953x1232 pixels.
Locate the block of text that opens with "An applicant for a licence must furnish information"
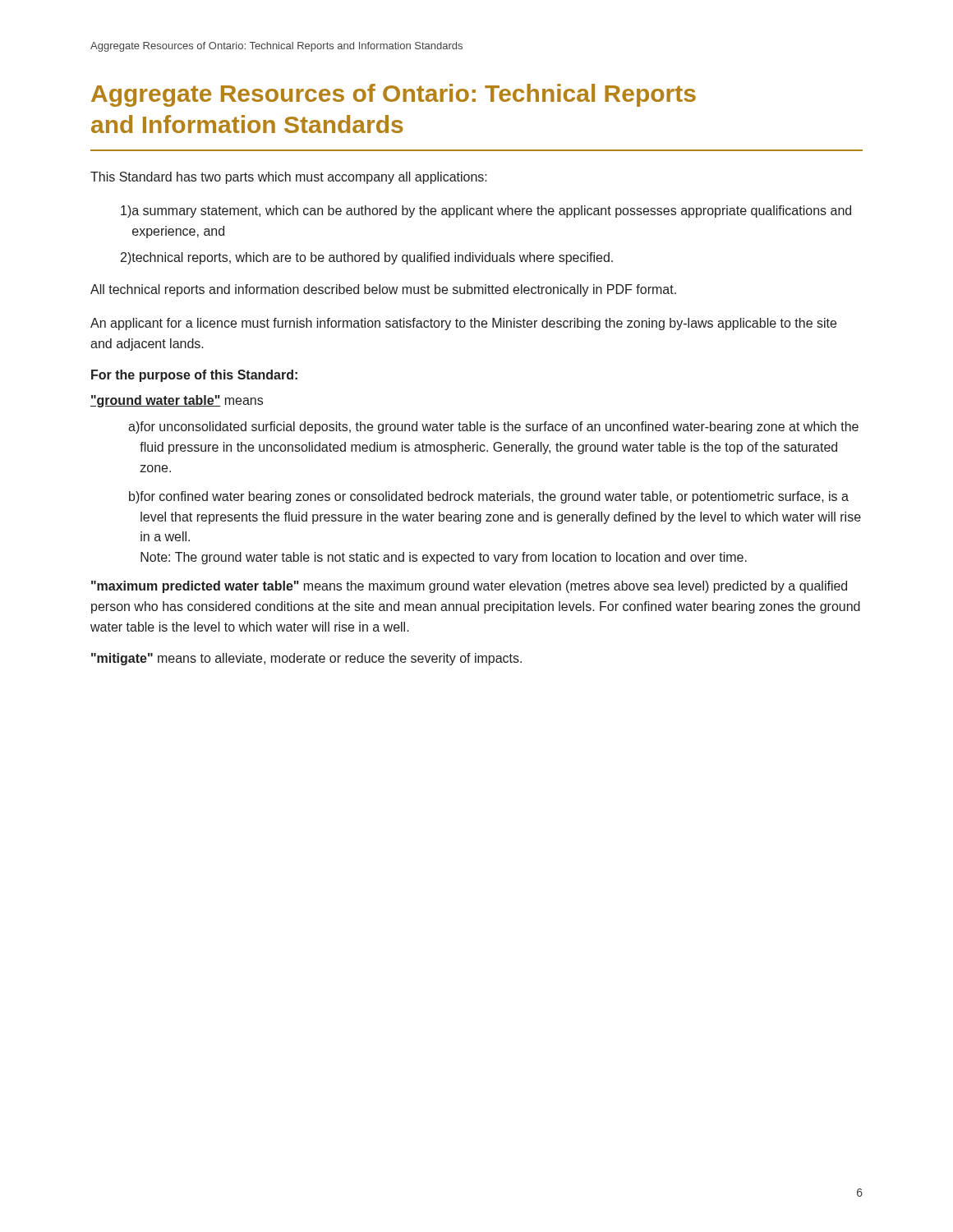point(464,333)
